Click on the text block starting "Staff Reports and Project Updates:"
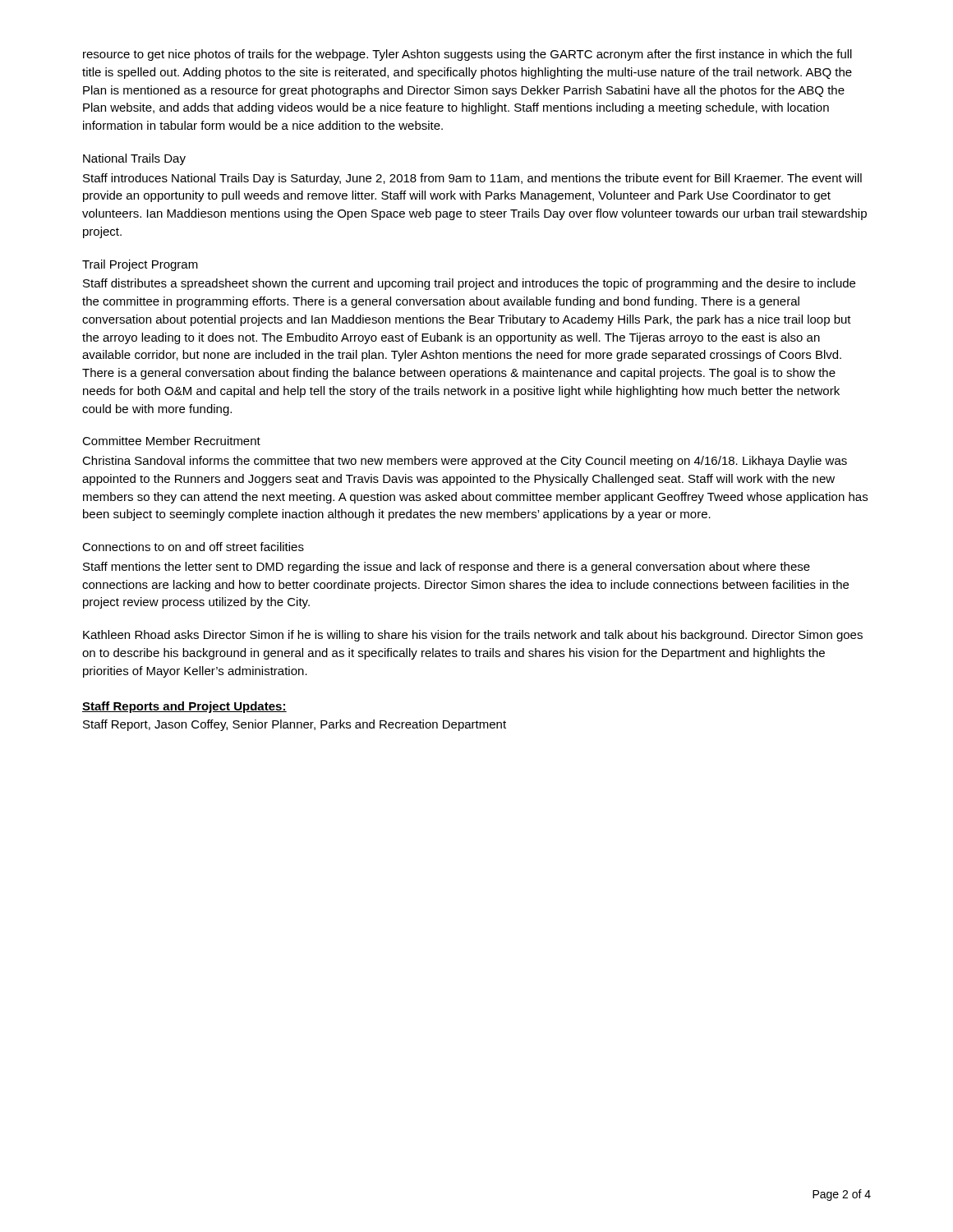953x1232 pixels. (184, 706)
